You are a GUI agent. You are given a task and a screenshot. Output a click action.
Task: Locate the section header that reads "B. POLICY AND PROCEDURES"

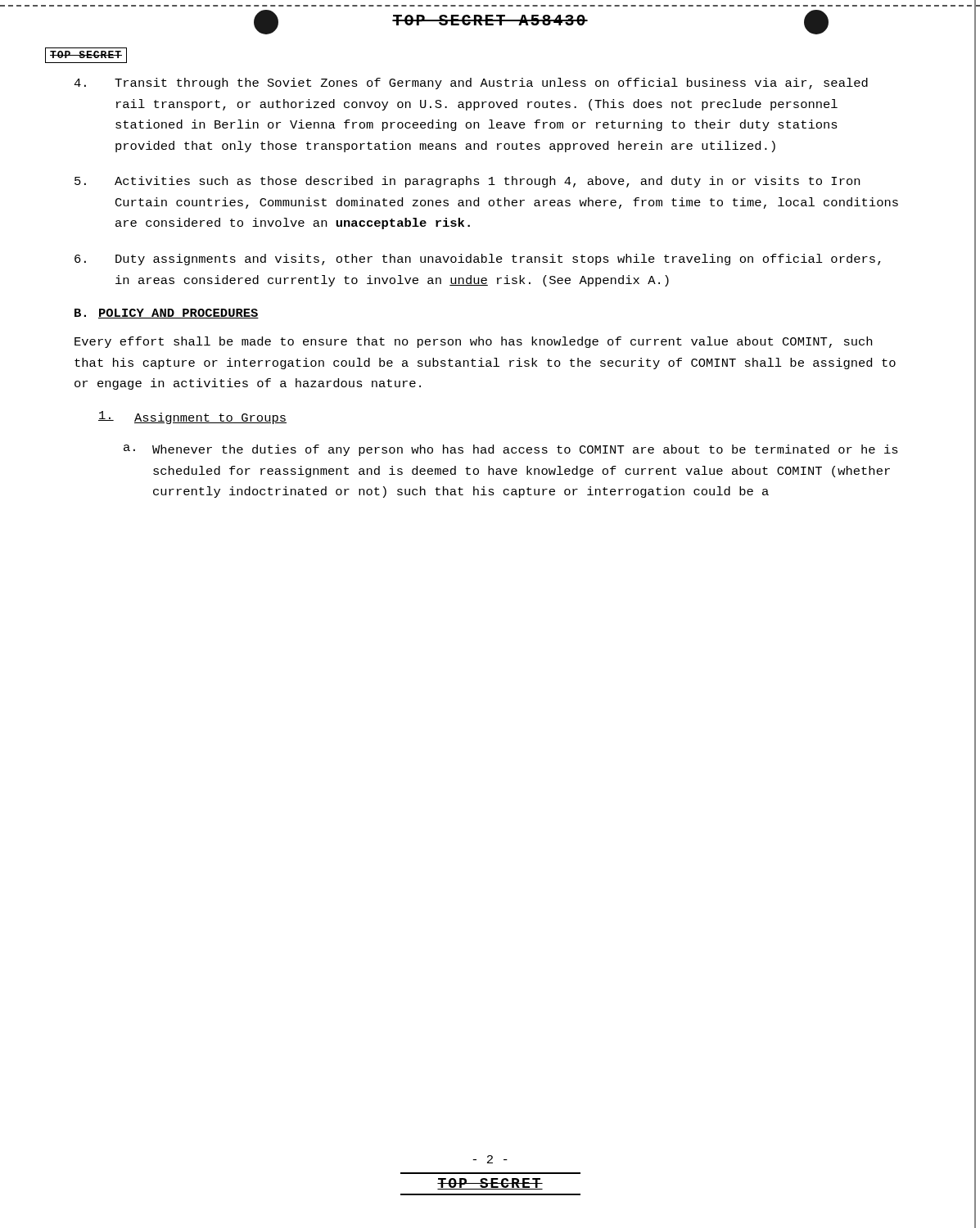(x=166, y=314)
